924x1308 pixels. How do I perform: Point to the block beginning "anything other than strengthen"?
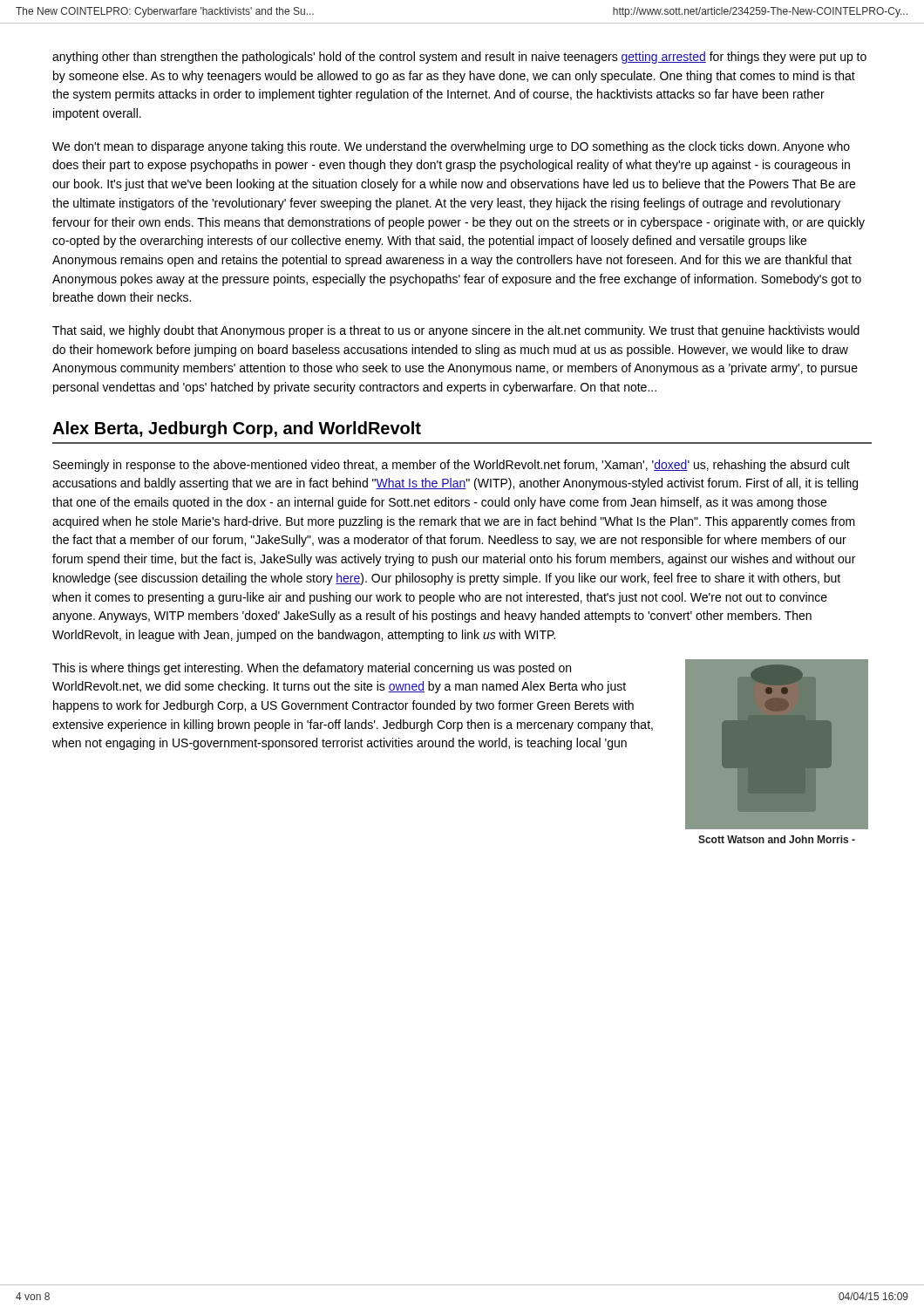tap(462, 86)
